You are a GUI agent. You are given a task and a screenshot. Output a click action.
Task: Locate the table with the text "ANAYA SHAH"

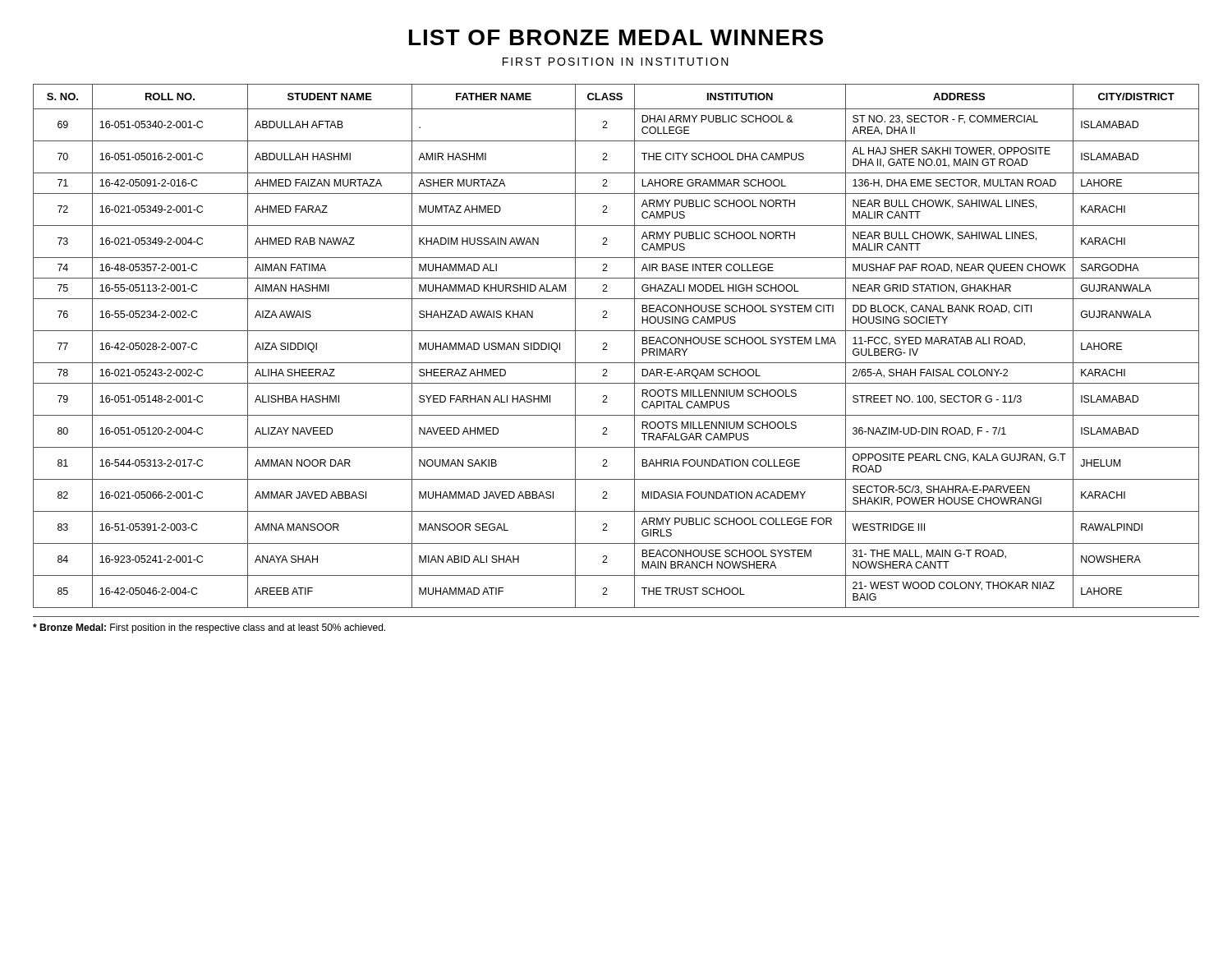[616, 346]
